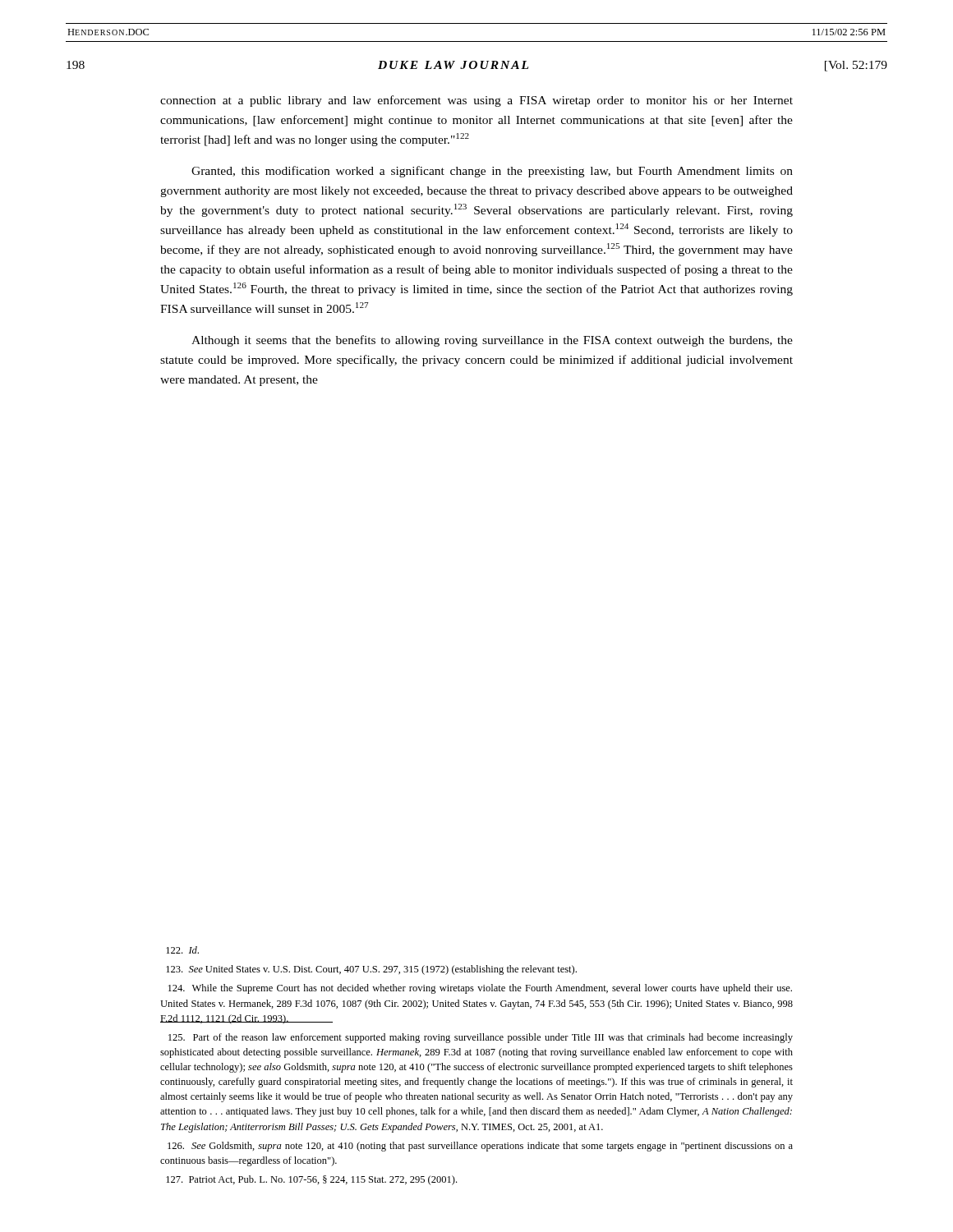Image resolution: width=953 pixels, height=1232 pixels.
Task: Select the footnote with the text "While the Supreme"
Action: (x=476, y=1003)
